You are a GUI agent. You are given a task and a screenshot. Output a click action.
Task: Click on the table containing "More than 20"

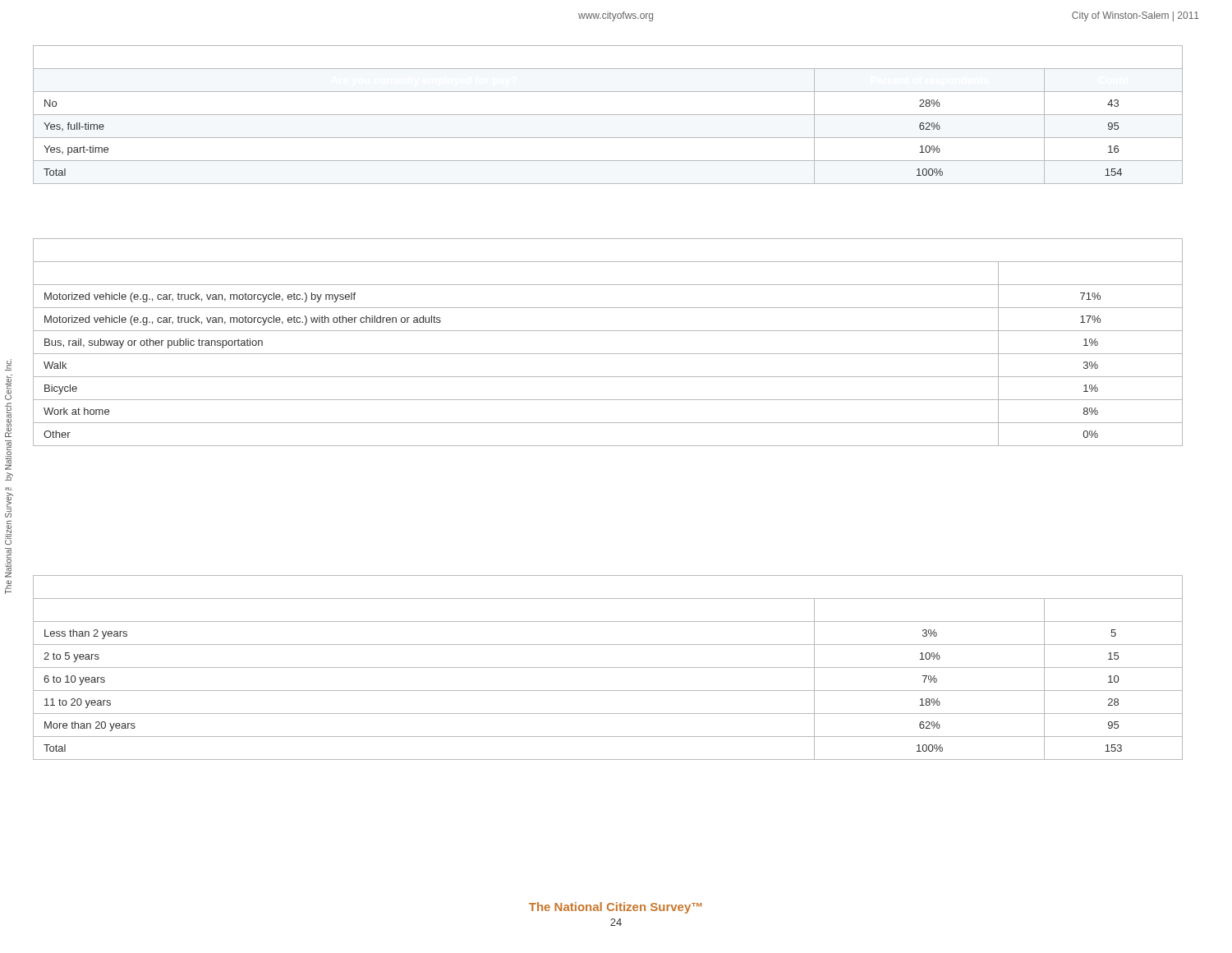608,667
